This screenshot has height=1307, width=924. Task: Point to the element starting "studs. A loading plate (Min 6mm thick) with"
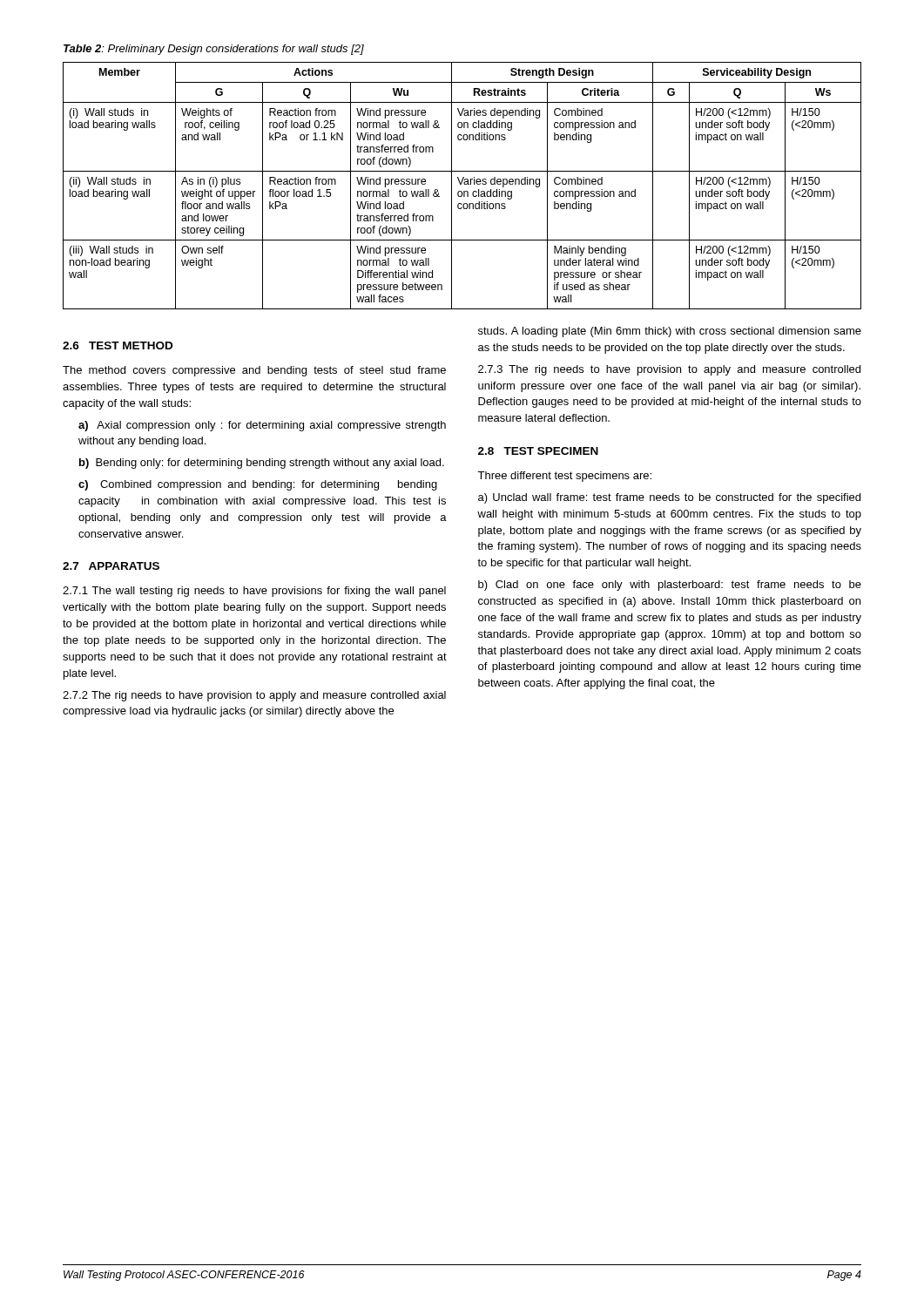pos(669,339)
